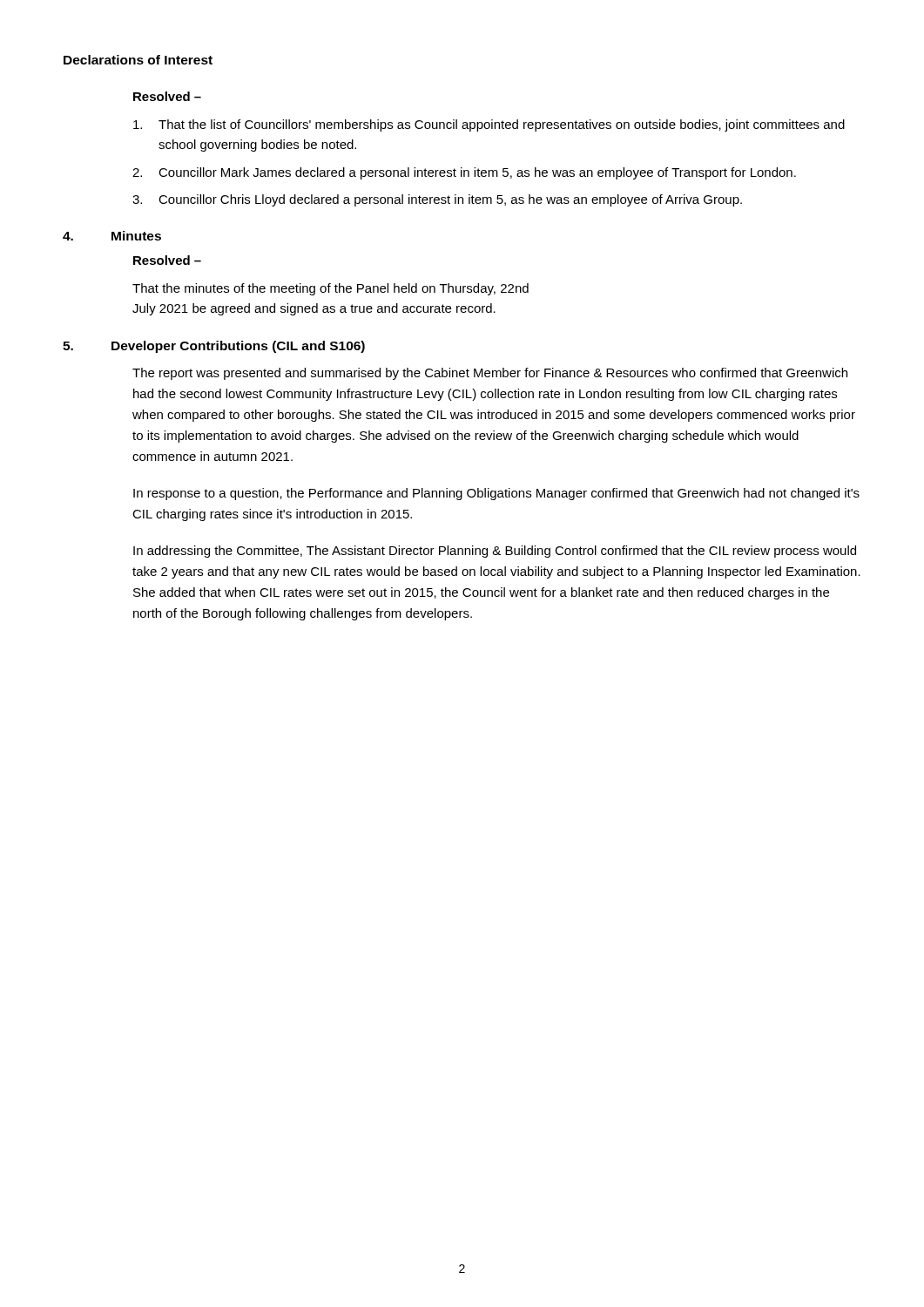Select the text block that reads "In response to a question,"
Viewport: 924px width, 1307px height.
click(496, 503)
